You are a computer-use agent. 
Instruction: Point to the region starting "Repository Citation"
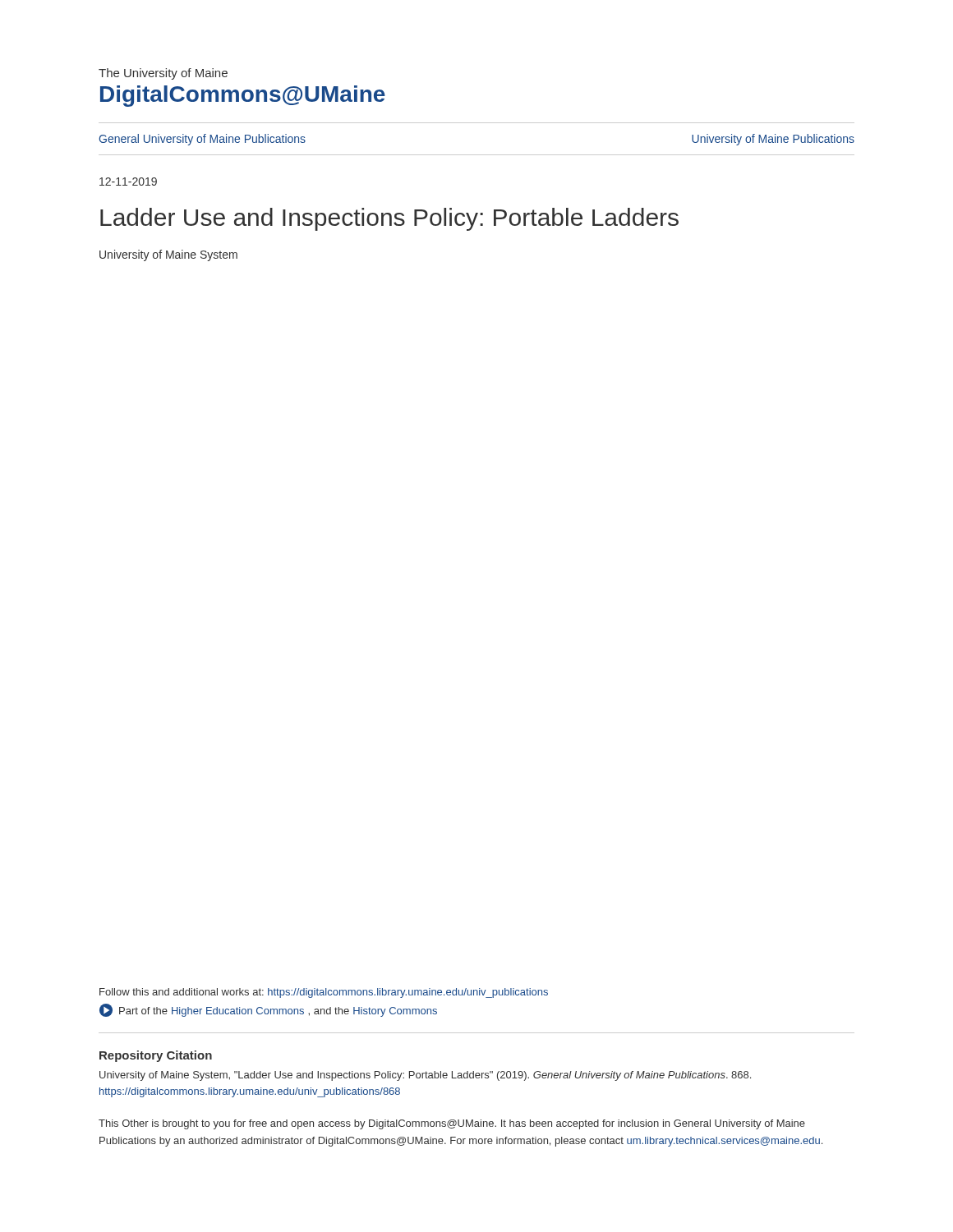[155, 1055]
